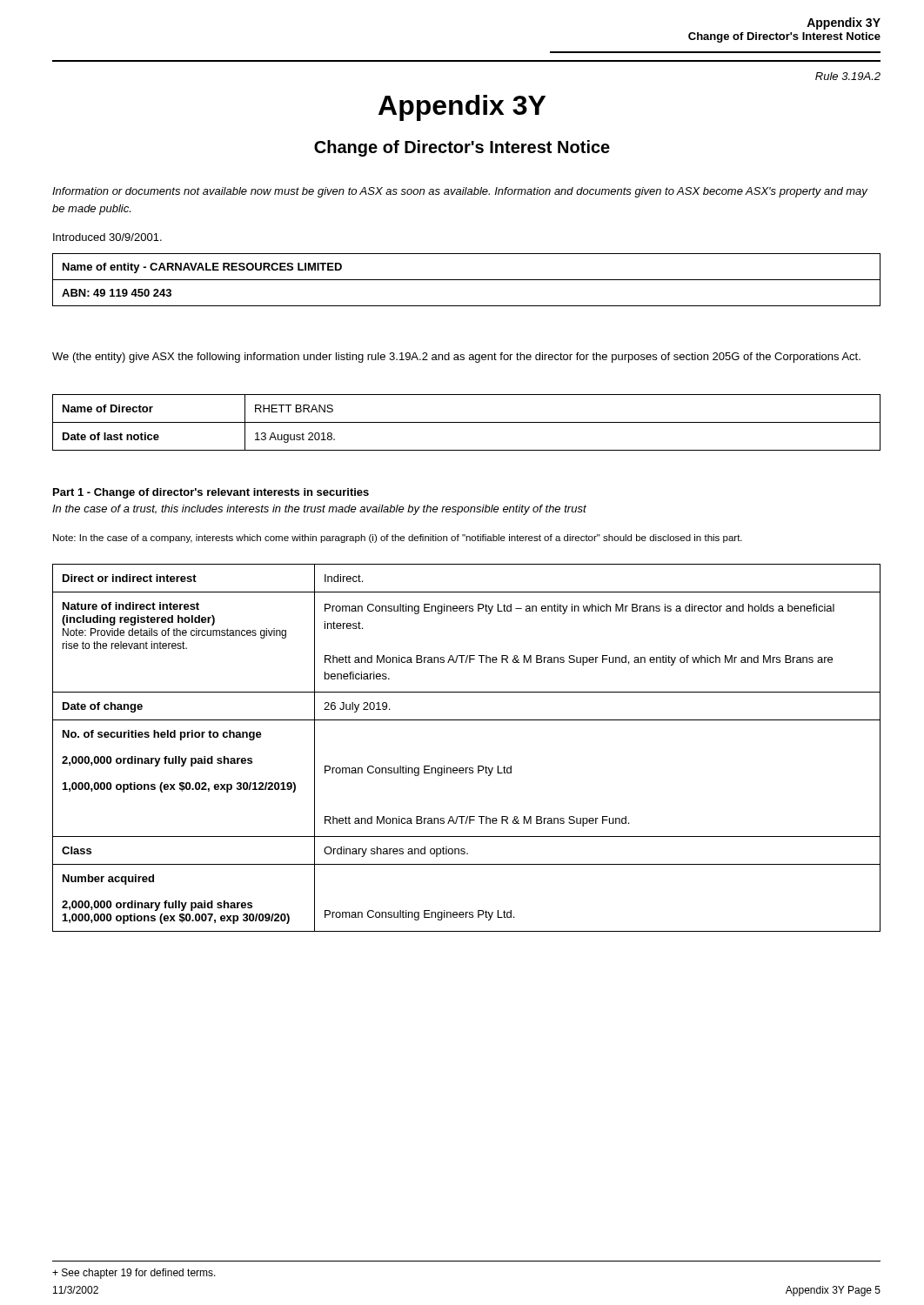Navigate to the text starting "Change of Director's Interest Notice"

(462, 147)
